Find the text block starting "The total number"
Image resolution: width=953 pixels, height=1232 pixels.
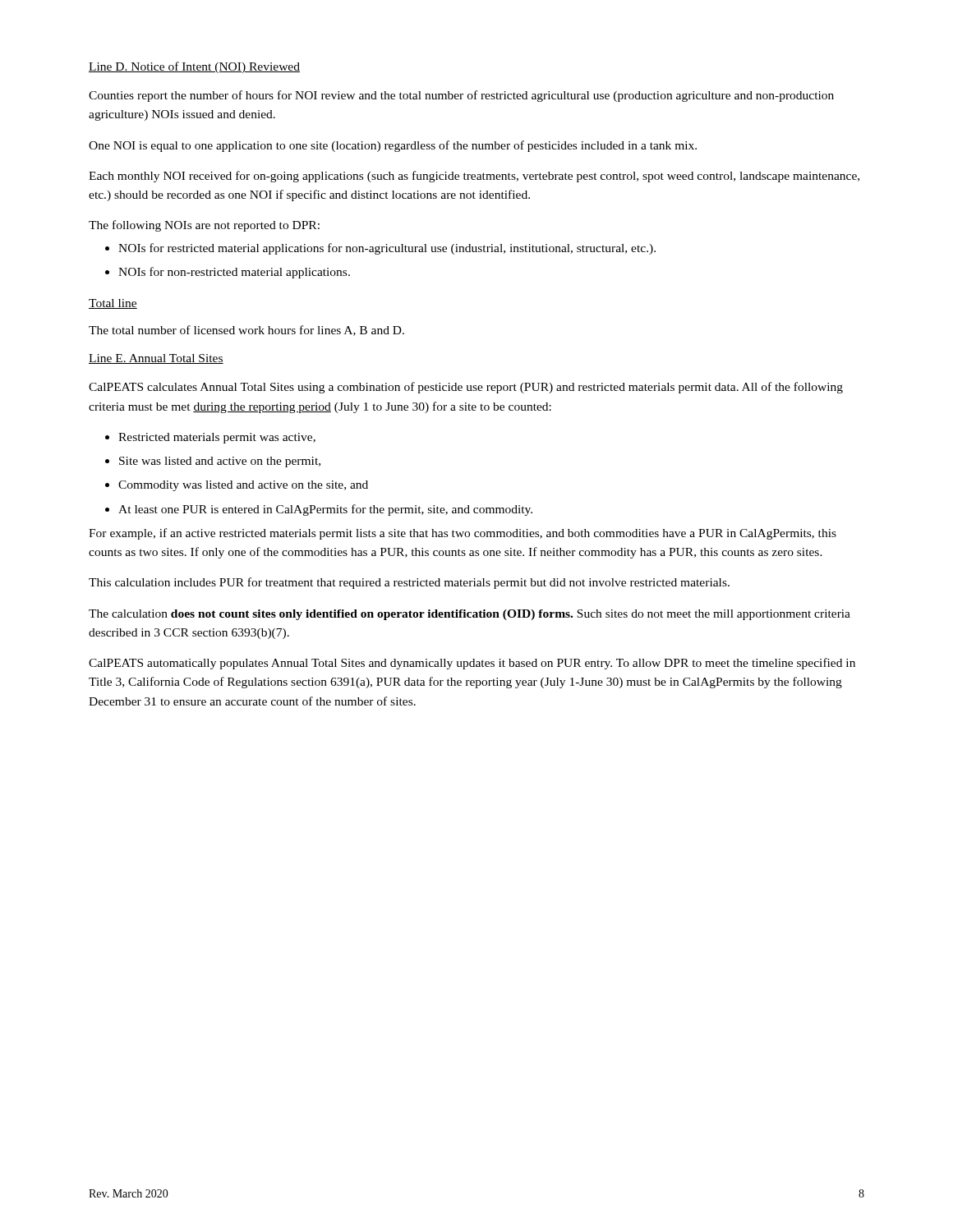247,330
